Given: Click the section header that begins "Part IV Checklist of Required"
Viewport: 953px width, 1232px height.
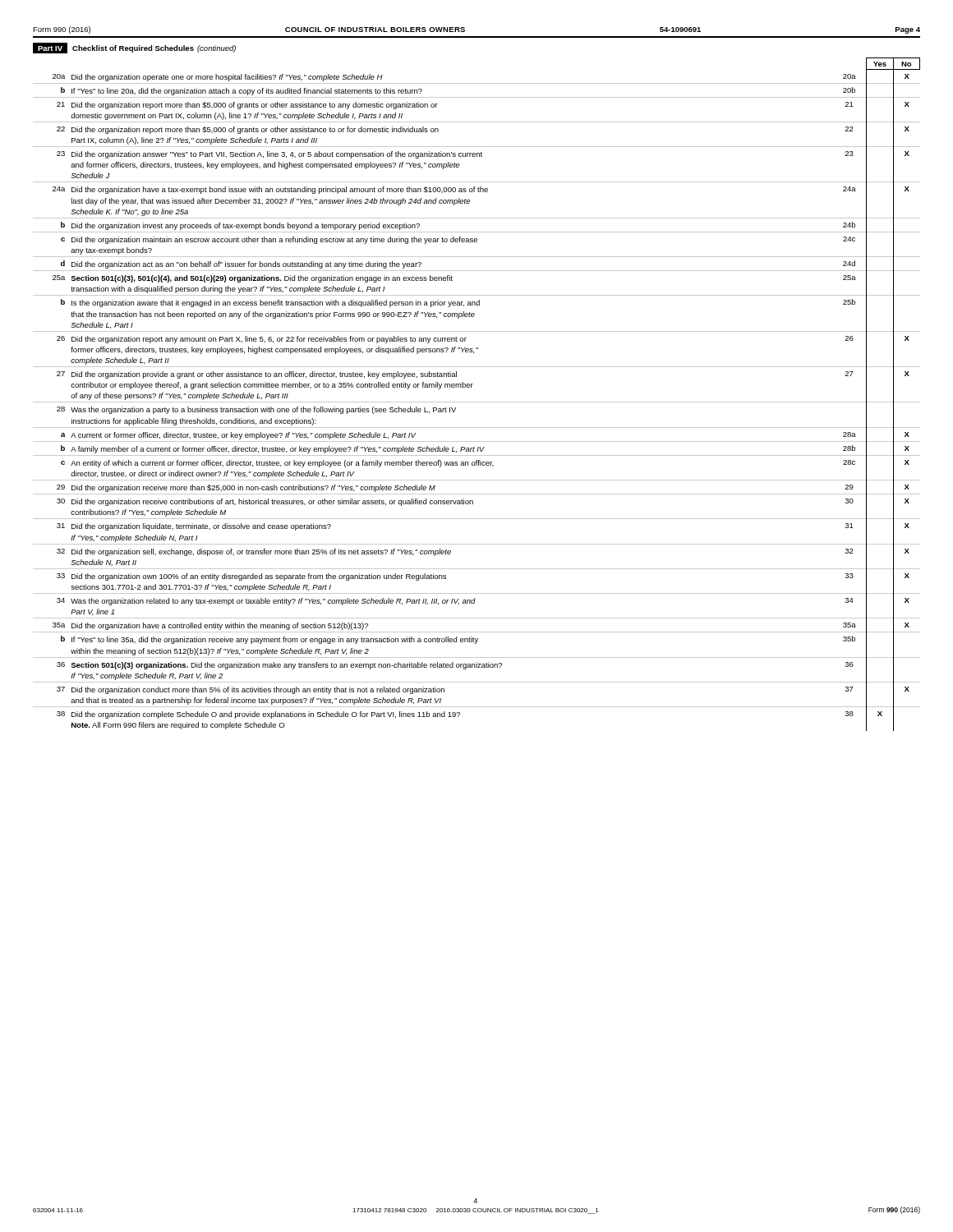Looking at the screenshot, I should pyautogui.click(x=135, y=48).
